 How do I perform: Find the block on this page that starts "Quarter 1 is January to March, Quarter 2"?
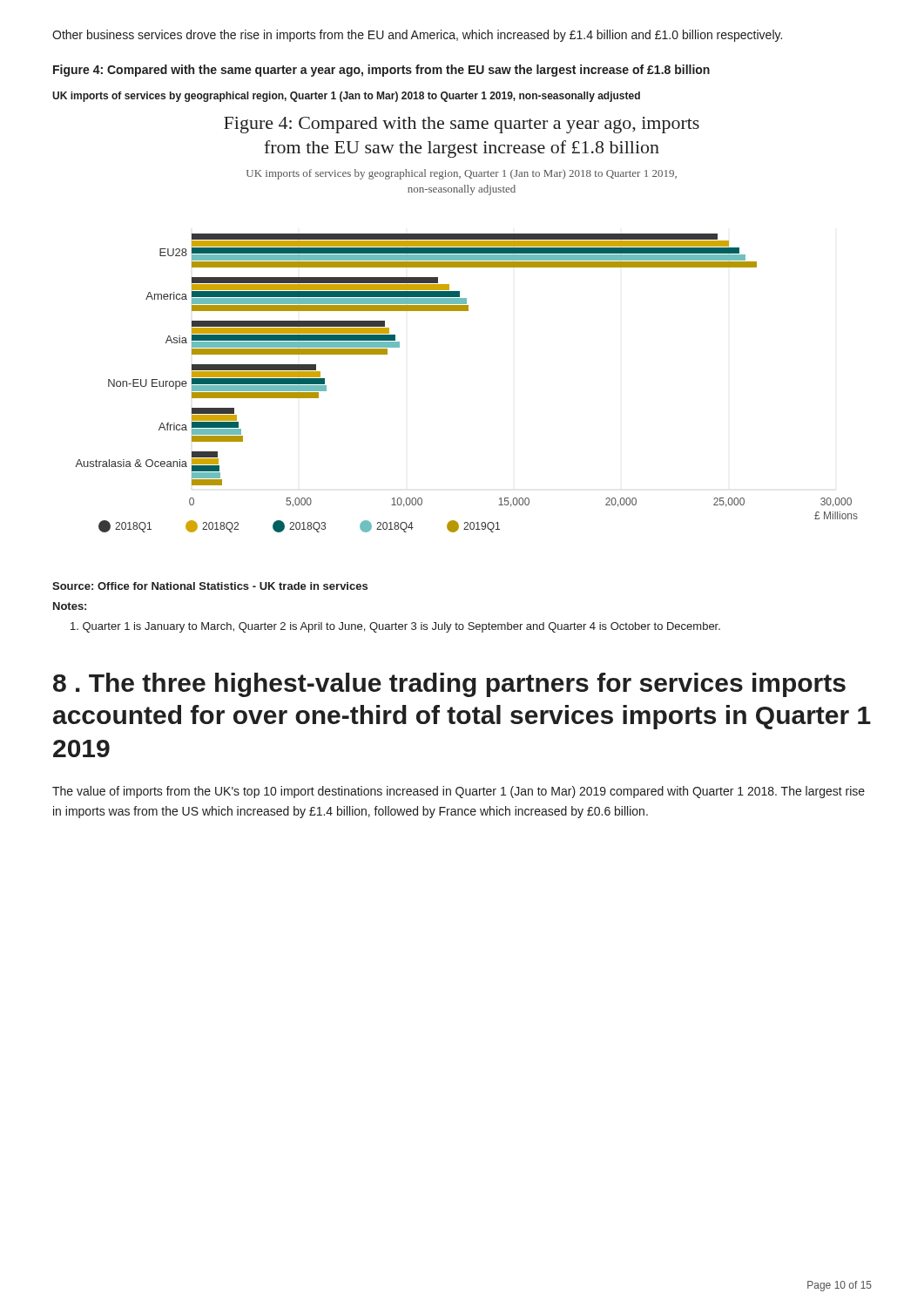tap(395, 626)
